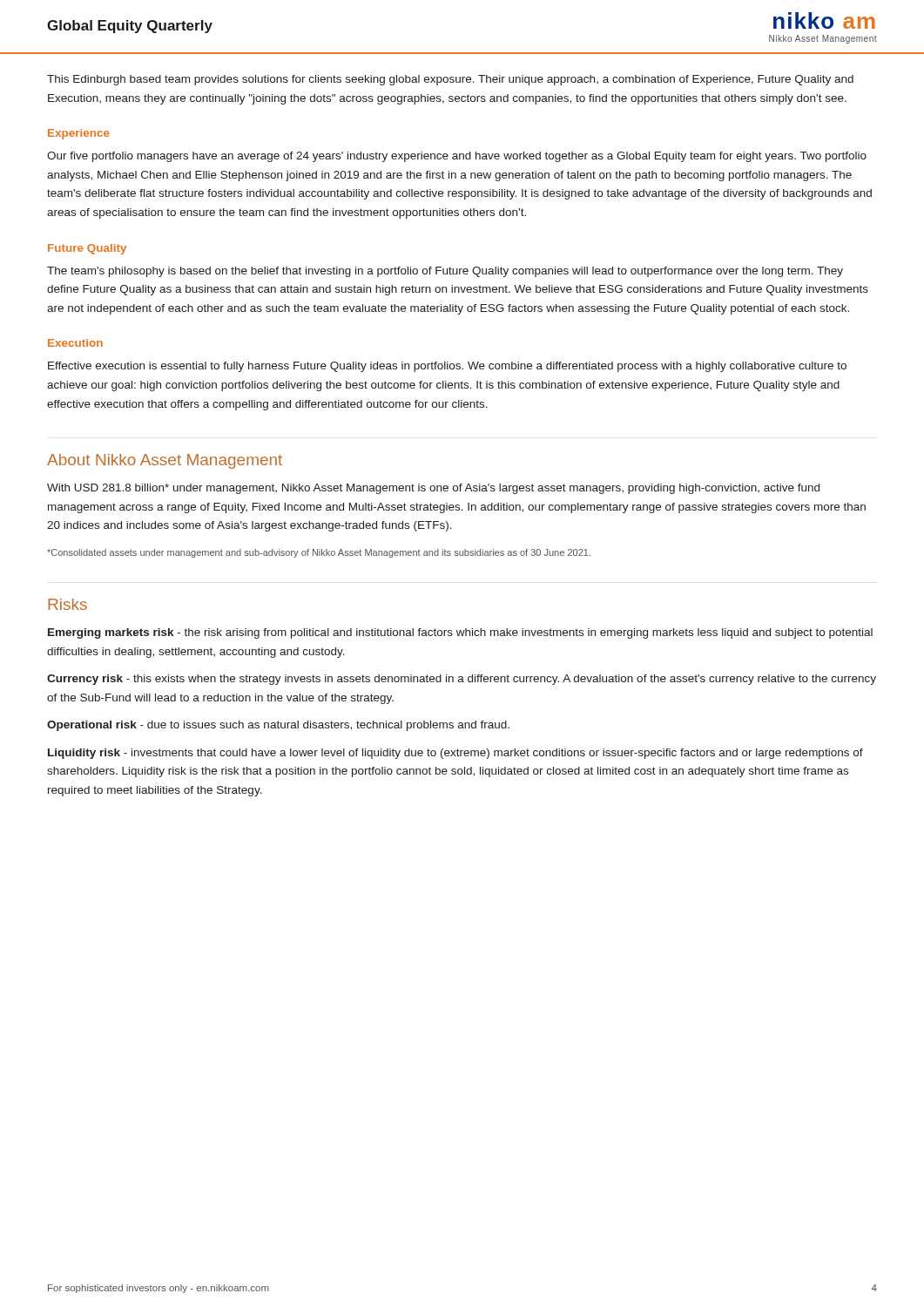
Task: Click on the element starting "Liquidity risk -"
Action: (x=455, y=771)
